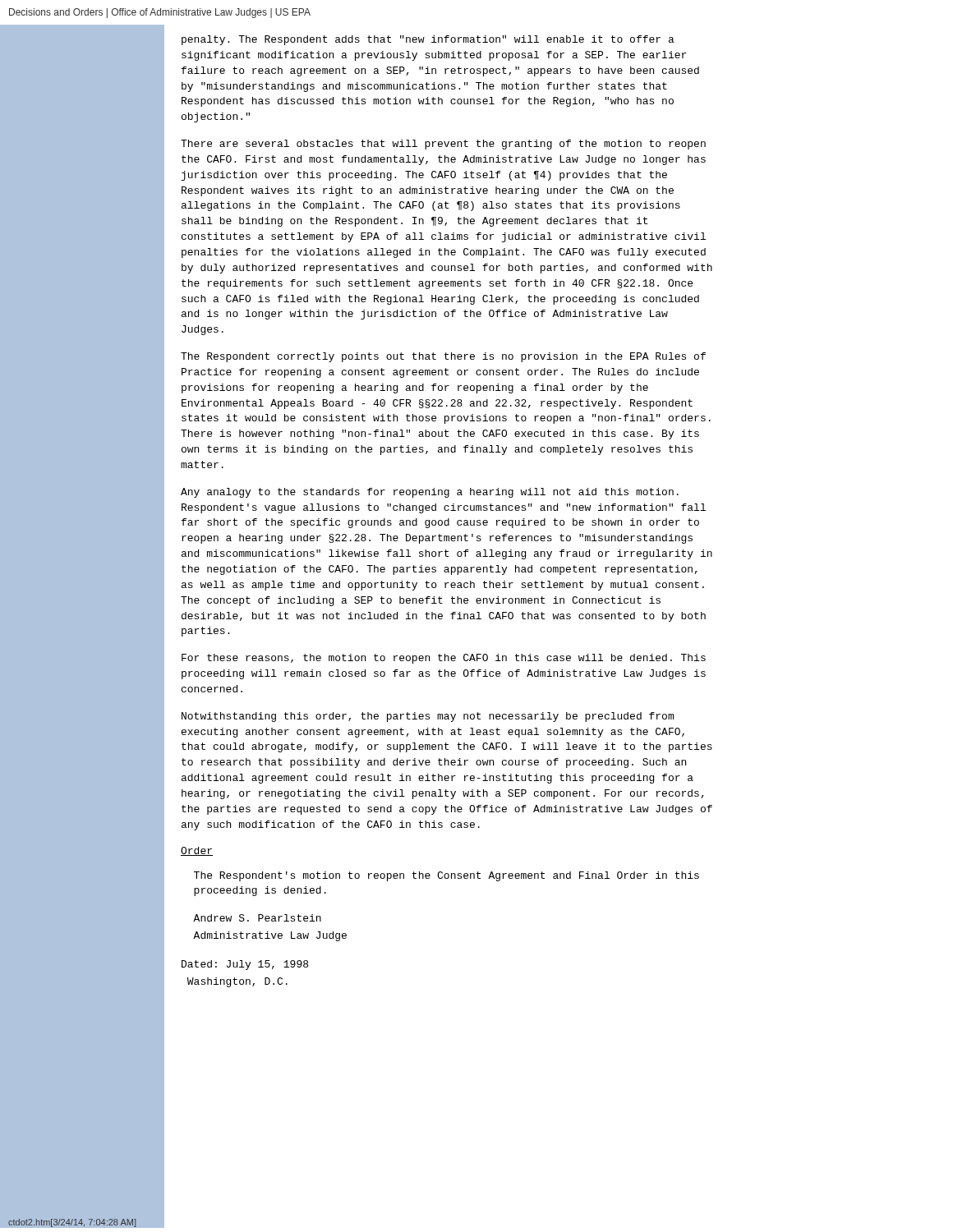Navigate to the block starting "For these reasons, the motion to reopen"
The width and height of the screenshot is (953, 1232).
[444, 674]
